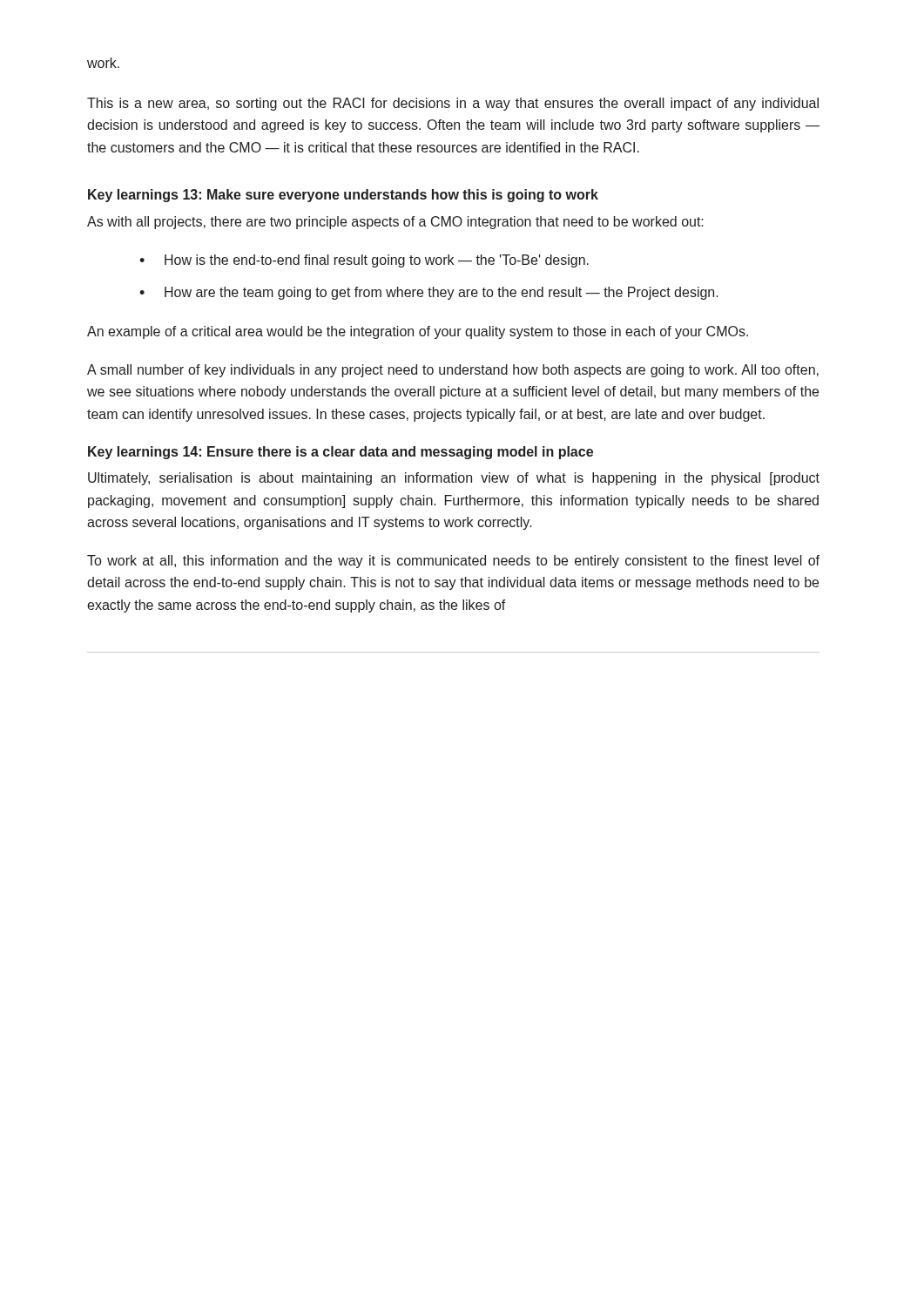Navigate to the text starting "This is a new area,"
Screen dimensions: 1307x924
pyautogui.click(x=453, y=125)
